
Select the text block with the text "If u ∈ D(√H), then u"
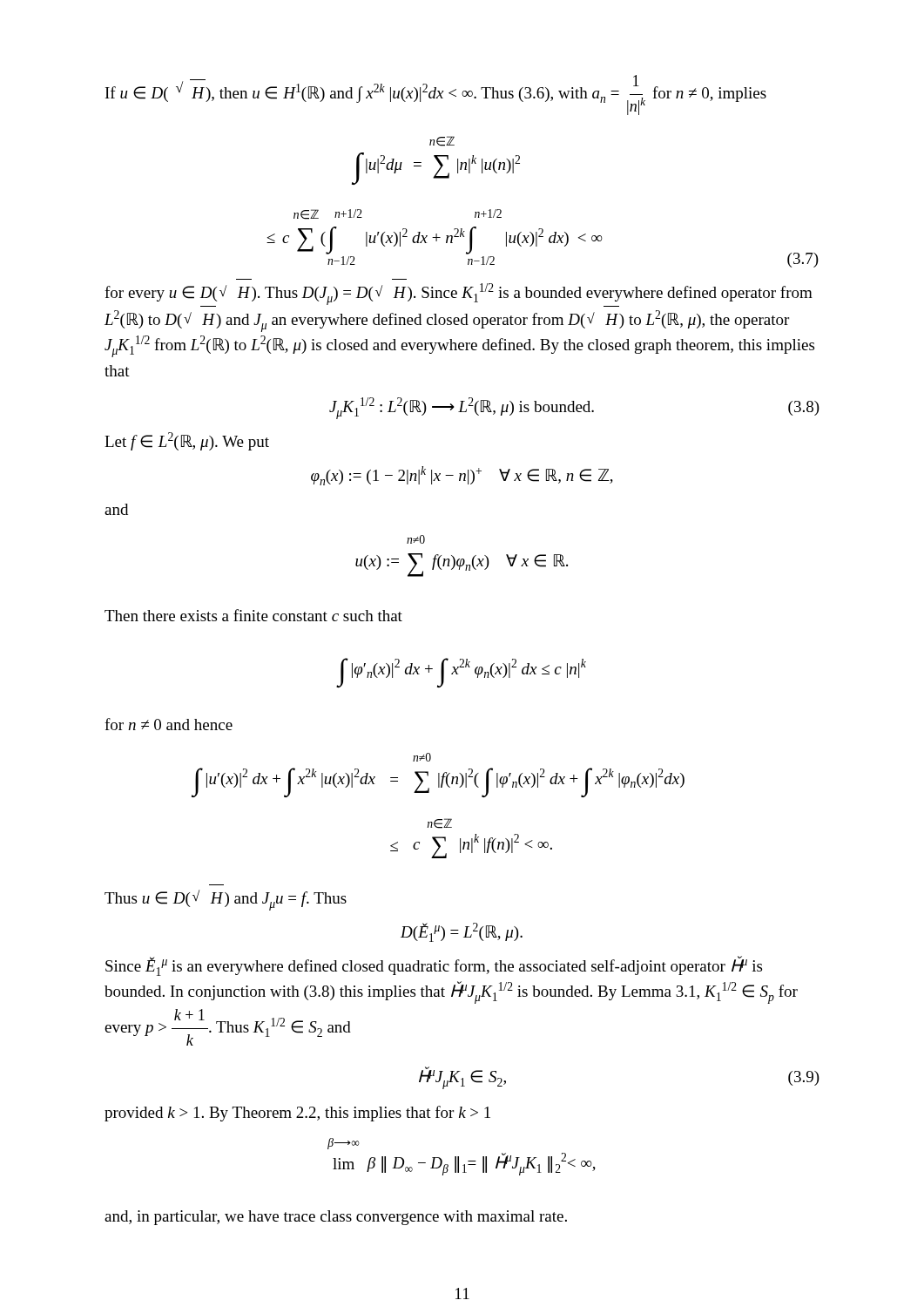pyautogui.click(x=436, y=94)
